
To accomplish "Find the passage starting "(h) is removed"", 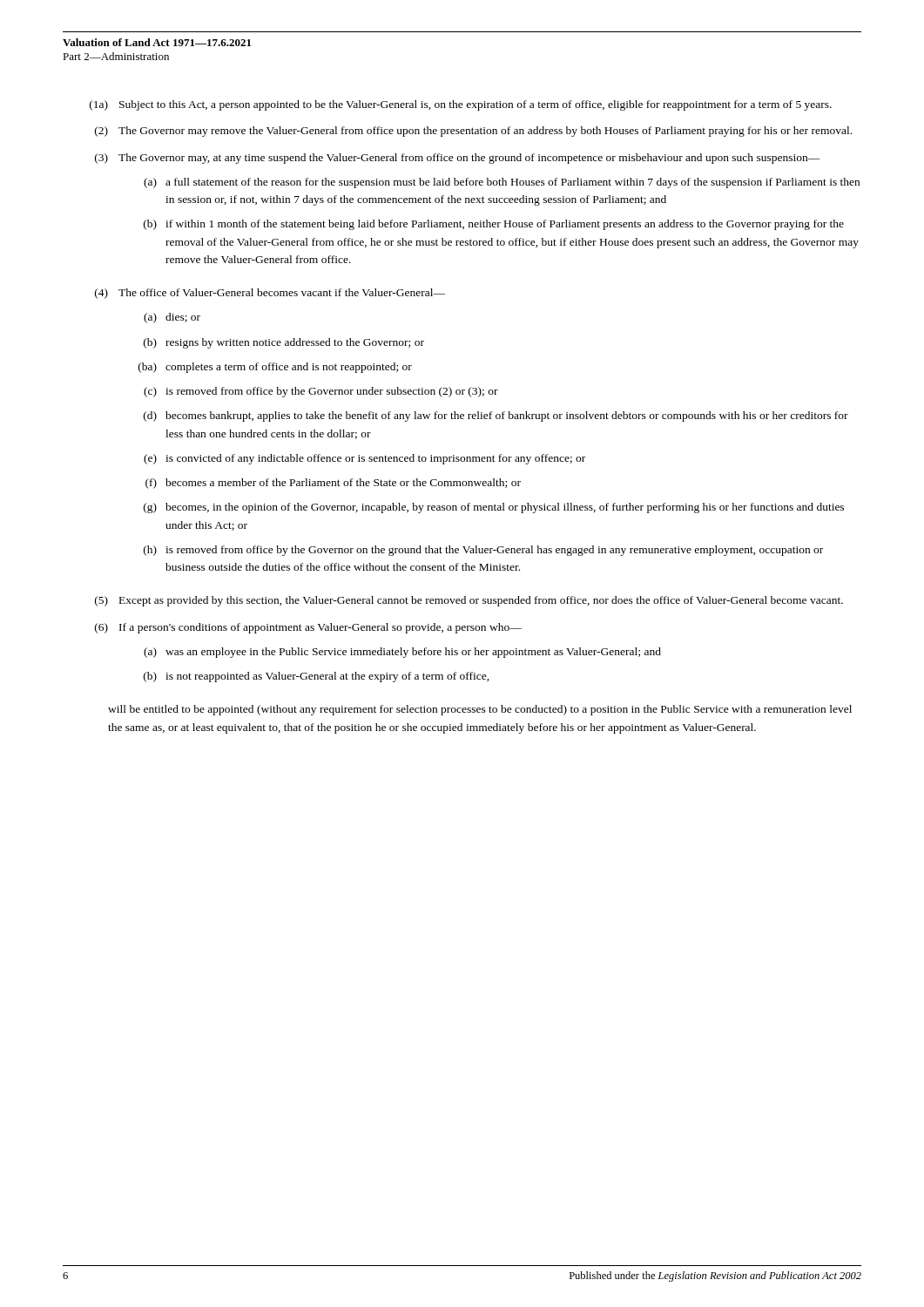I will pyautogui.click(x=490, y=558).
